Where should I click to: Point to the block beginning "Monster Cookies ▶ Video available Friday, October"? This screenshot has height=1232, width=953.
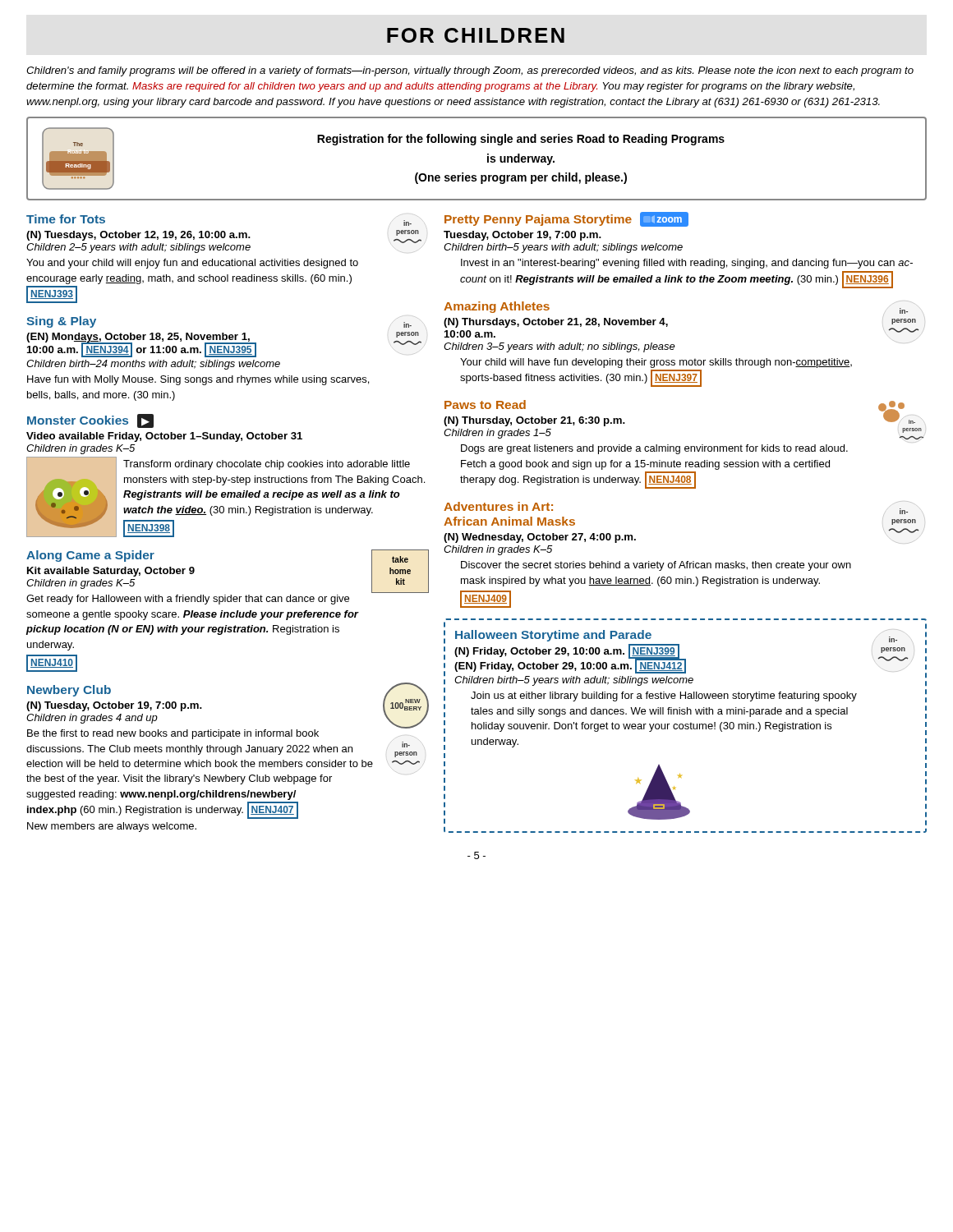[x=228, y=475]
